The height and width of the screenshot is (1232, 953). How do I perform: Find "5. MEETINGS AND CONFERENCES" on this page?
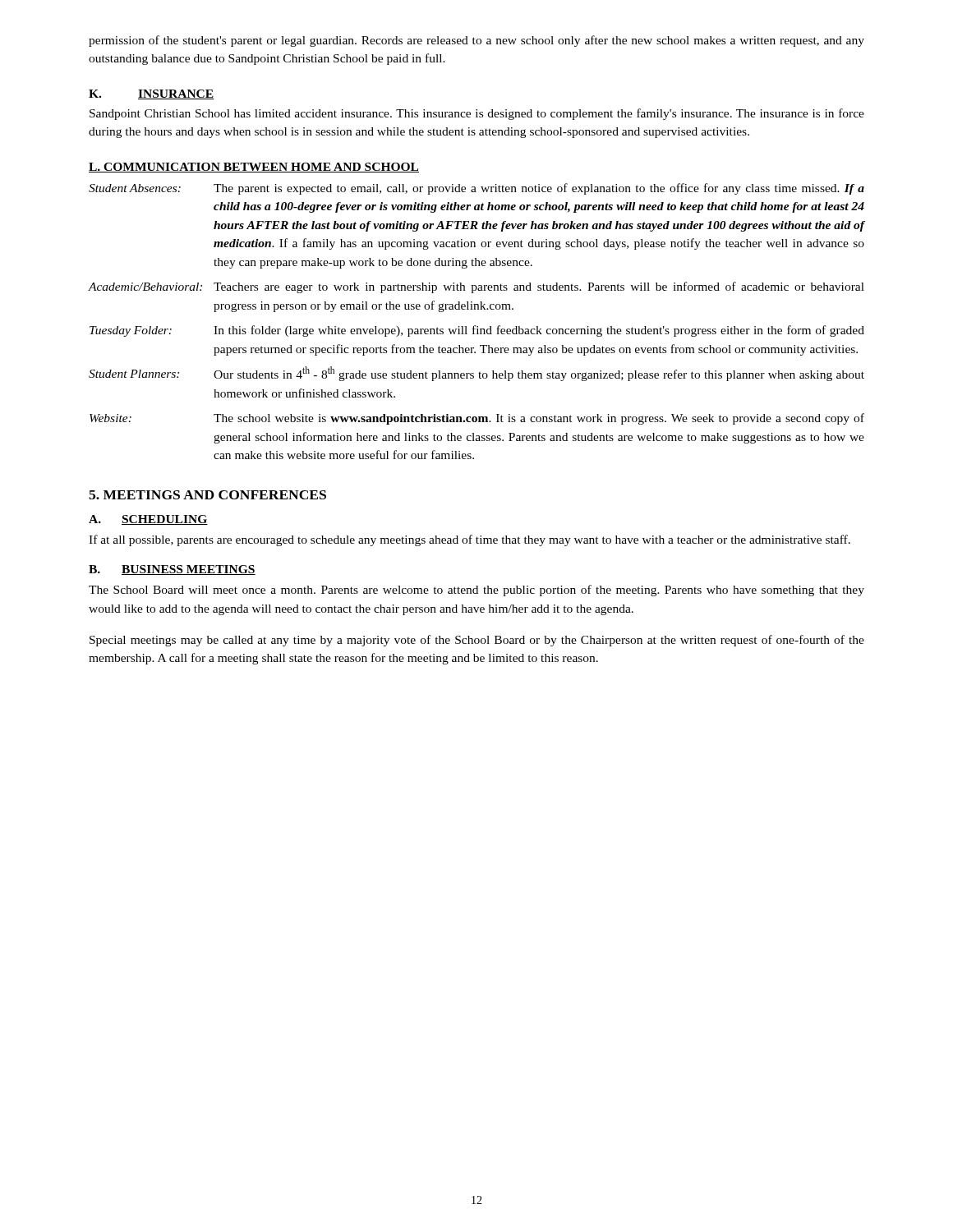click(208, 494)
